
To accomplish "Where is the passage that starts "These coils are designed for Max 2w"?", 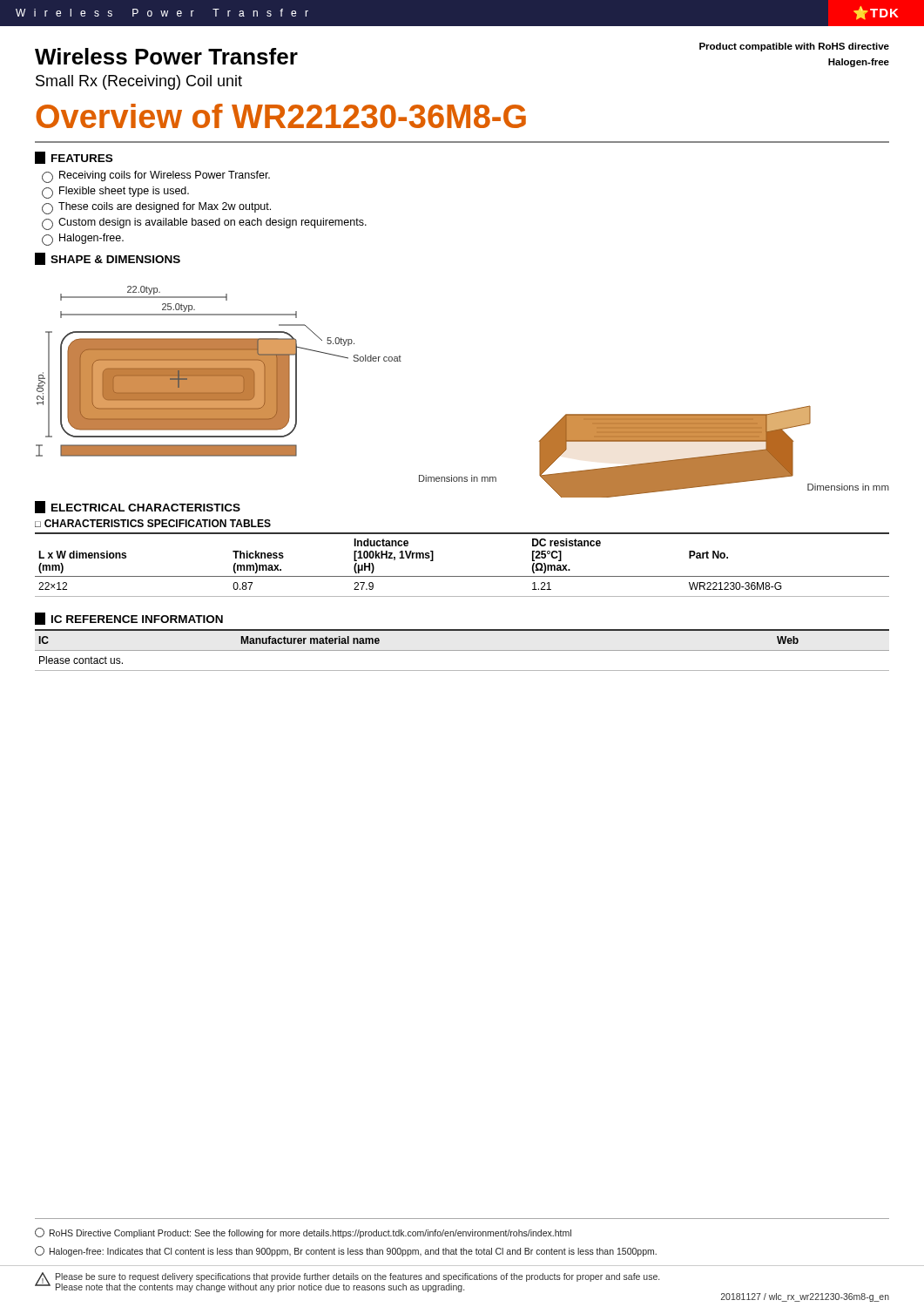I will 157,207.
